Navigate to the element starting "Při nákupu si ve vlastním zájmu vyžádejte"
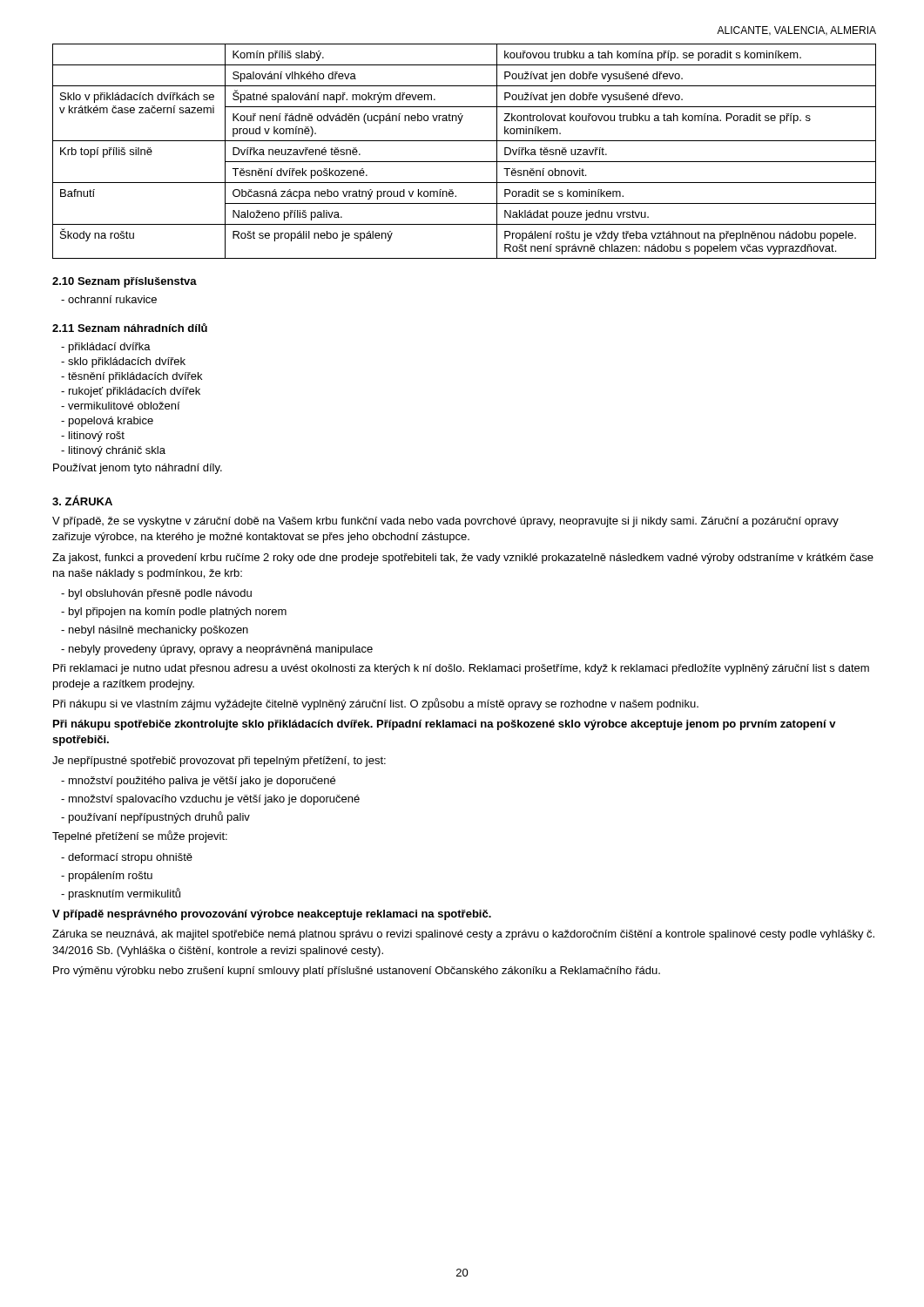 (x=376, y=704)
